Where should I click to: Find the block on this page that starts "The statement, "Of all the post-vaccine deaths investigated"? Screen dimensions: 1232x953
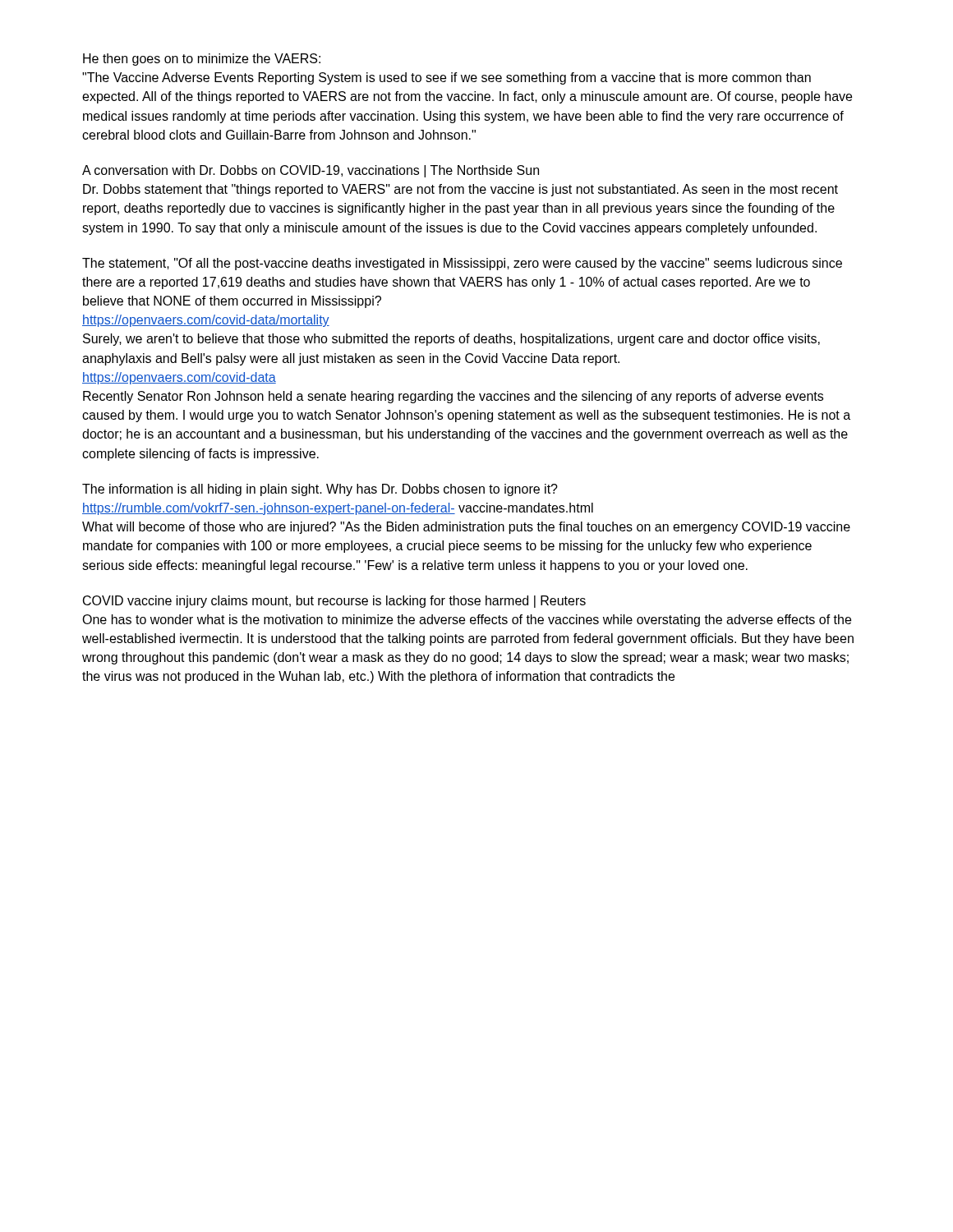pyautogui.click(x=466, y=358)
